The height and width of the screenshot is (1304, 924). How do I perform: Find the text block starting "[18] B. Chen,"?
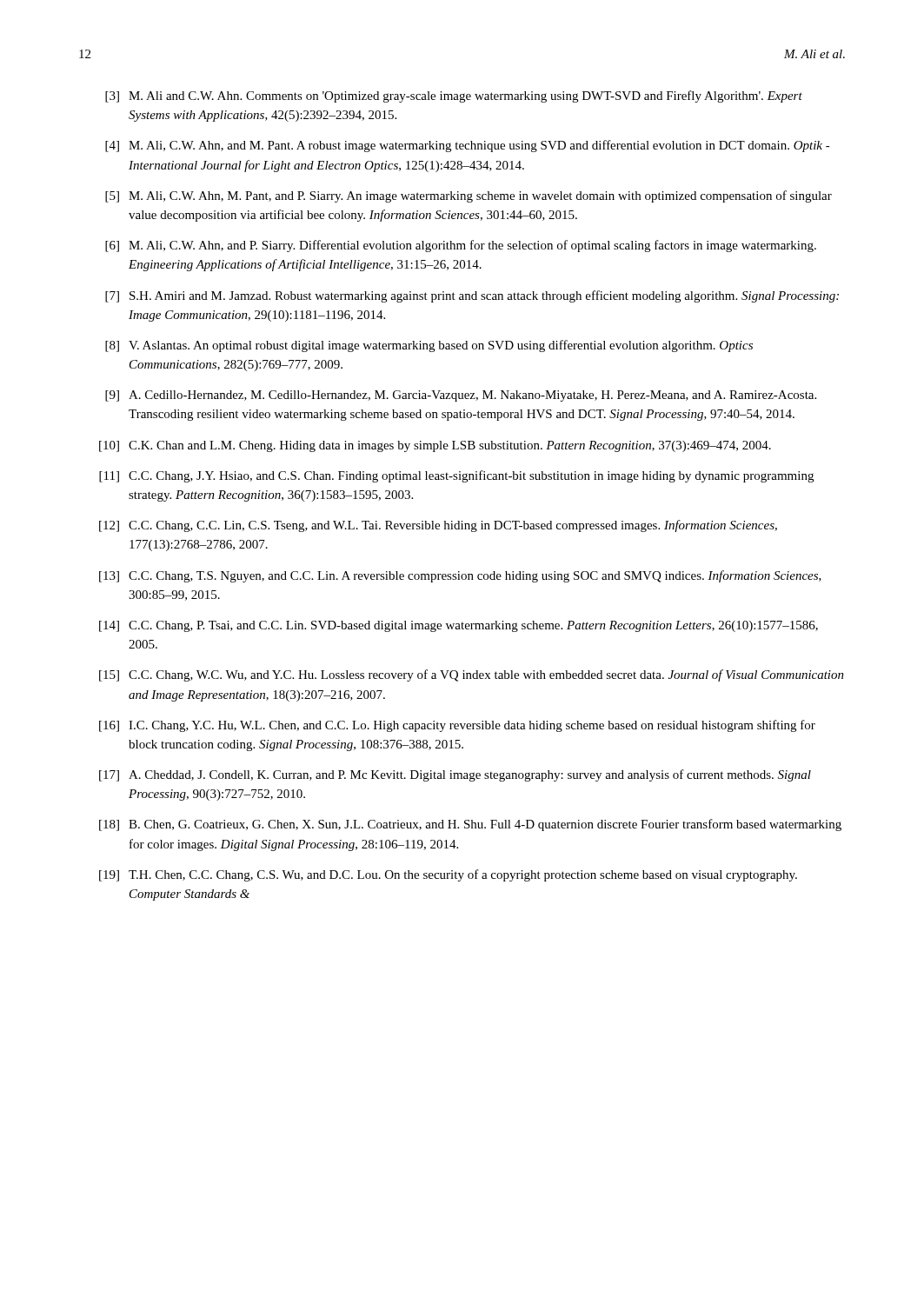point(462,834)
